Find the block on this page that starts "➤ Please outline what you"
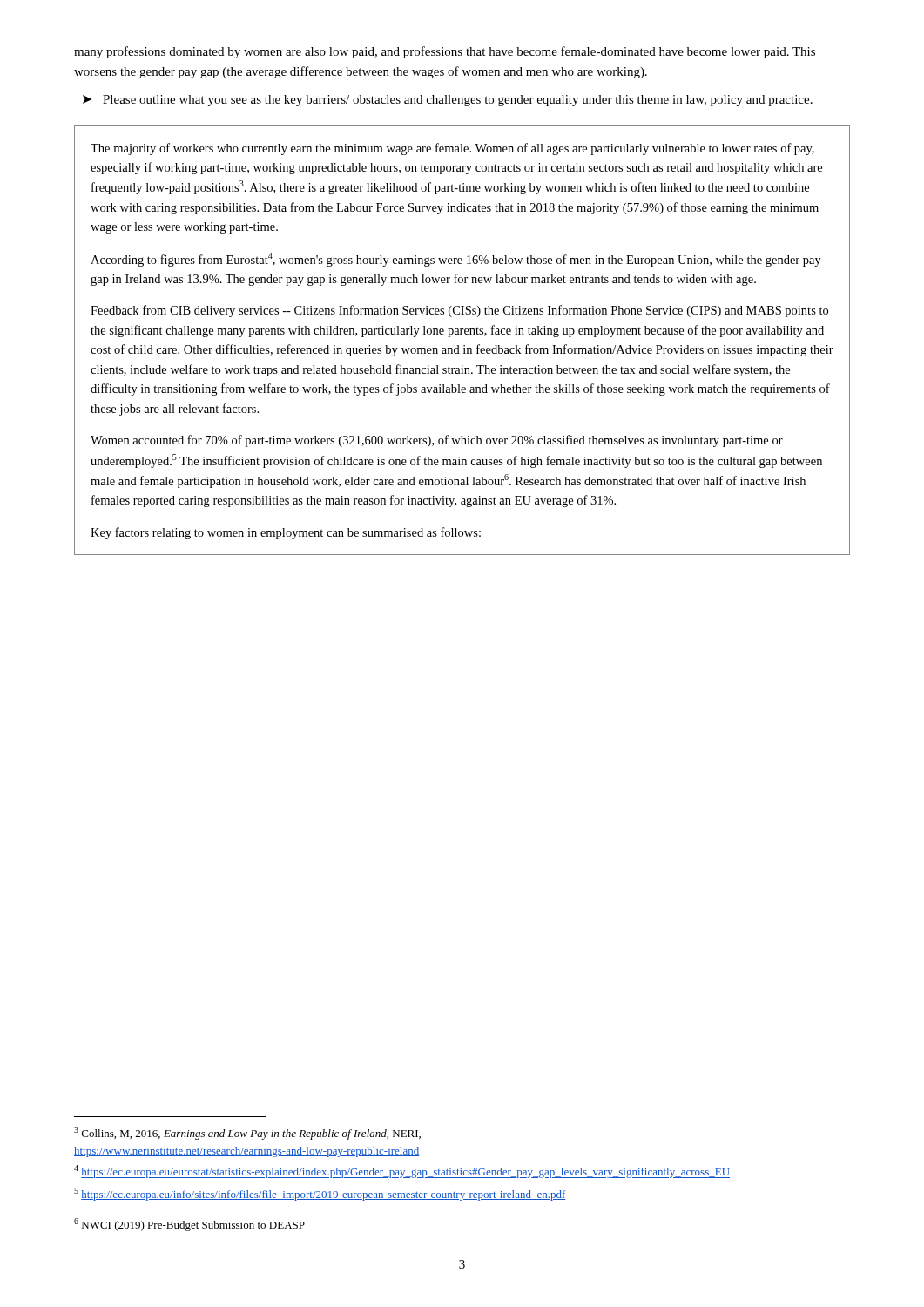Image resolution: width=924 pixels, height=1307 pixels. pyautogui.click(x=447, y=100)
